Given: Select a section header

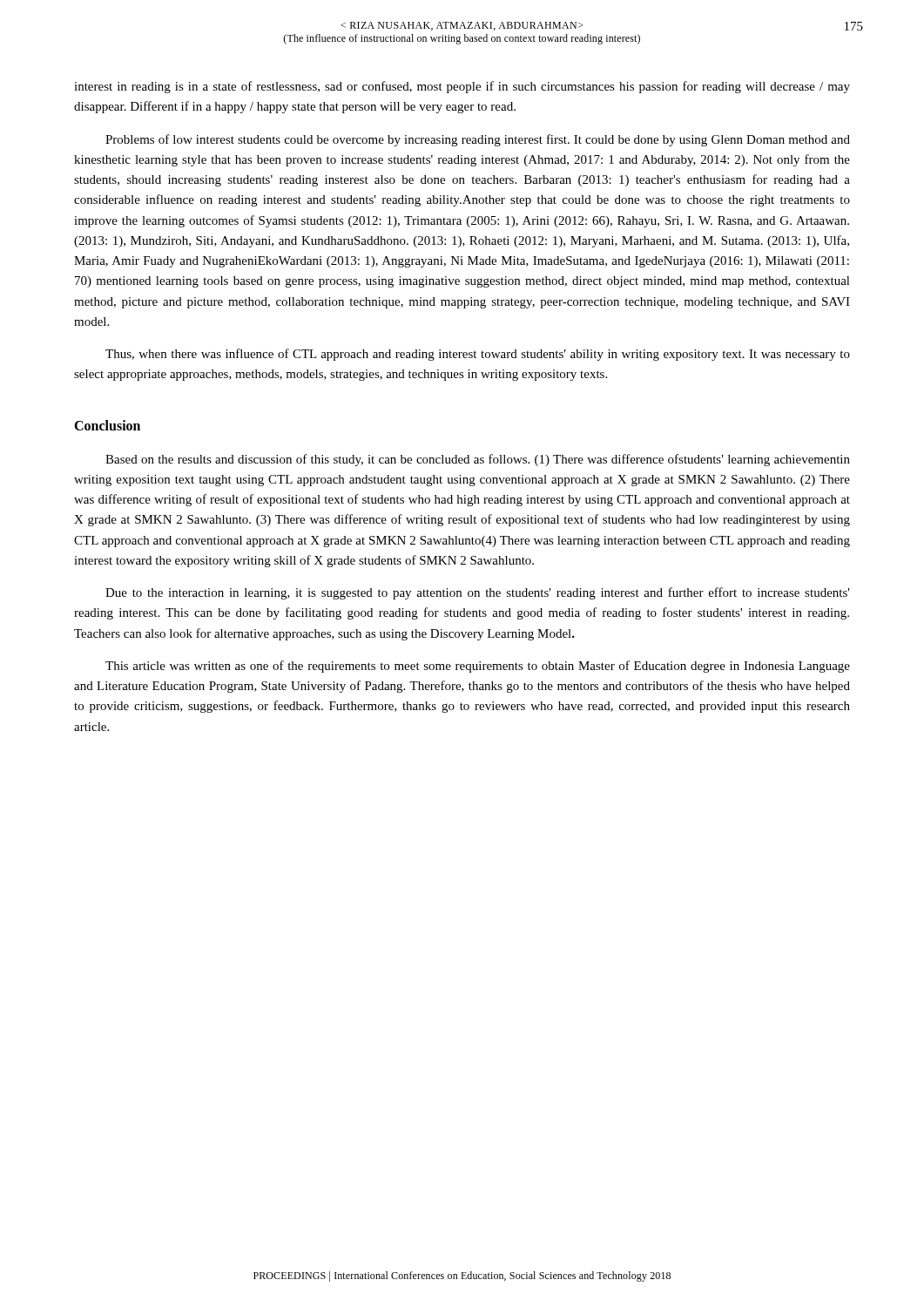Looking at the screenshot, I should (107, 425).
